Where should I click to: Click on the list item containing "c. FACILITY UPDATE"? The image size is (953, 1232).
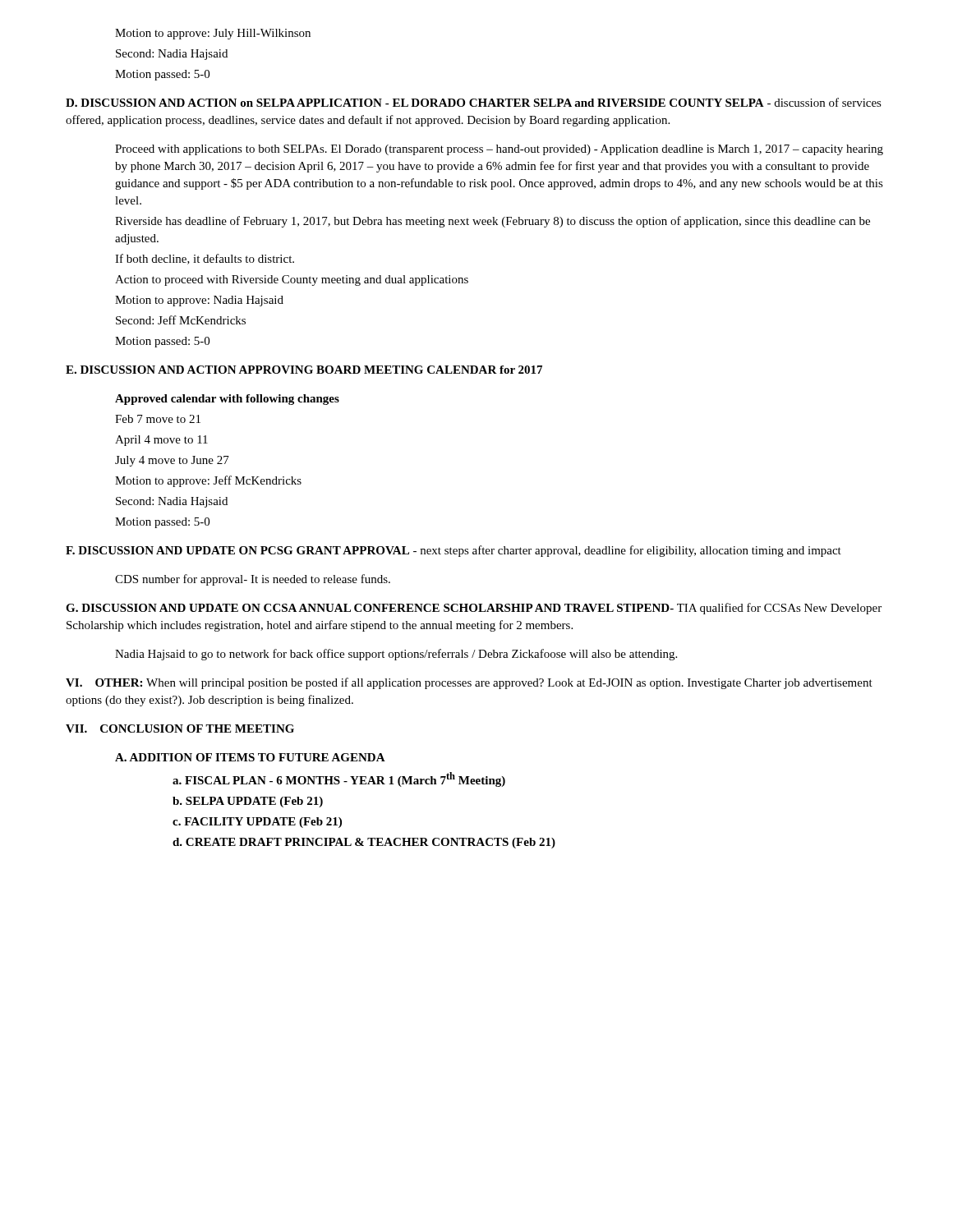(257, 823)
